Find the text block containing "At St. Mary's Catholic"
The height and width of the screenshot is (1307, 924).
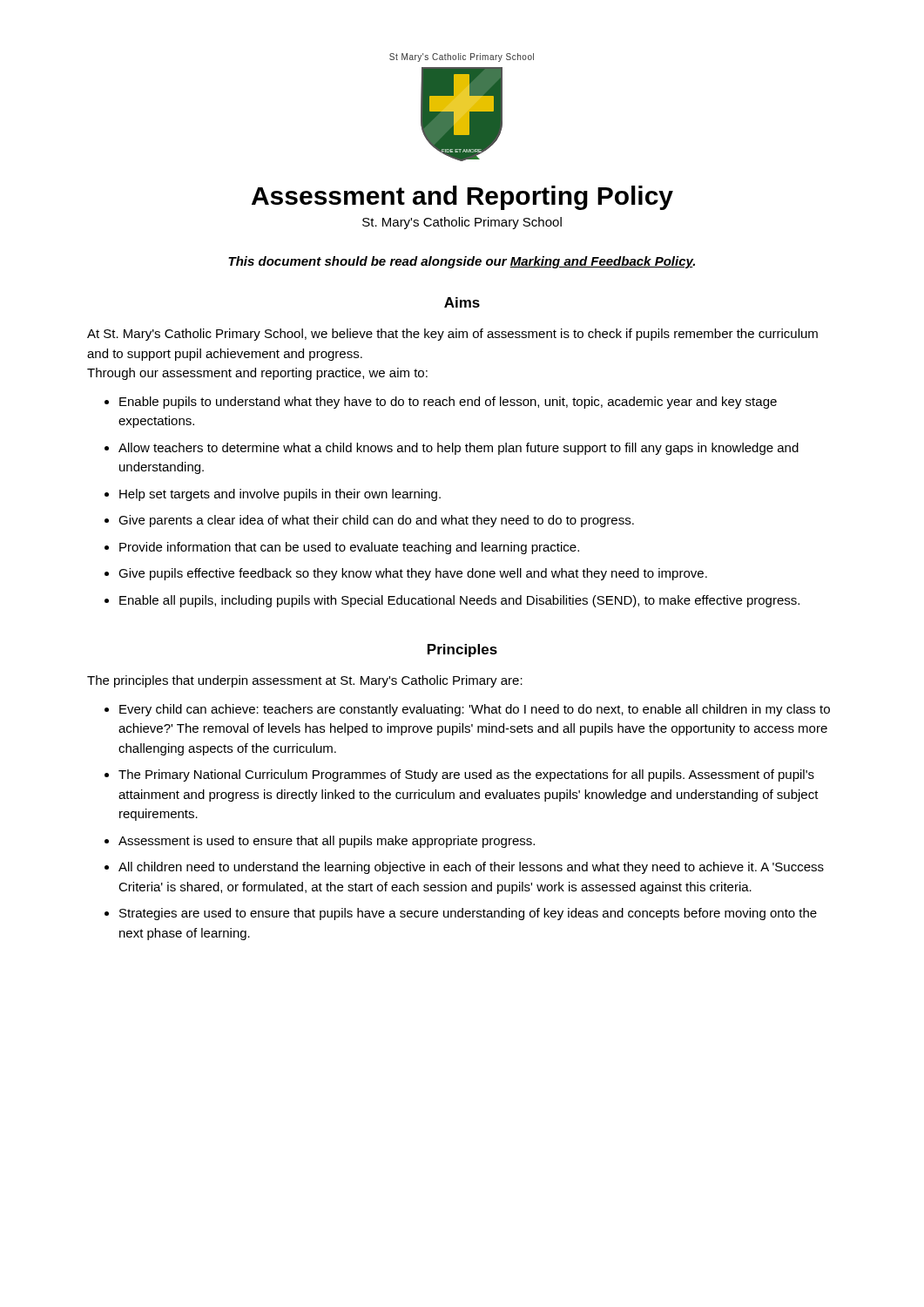452,335
